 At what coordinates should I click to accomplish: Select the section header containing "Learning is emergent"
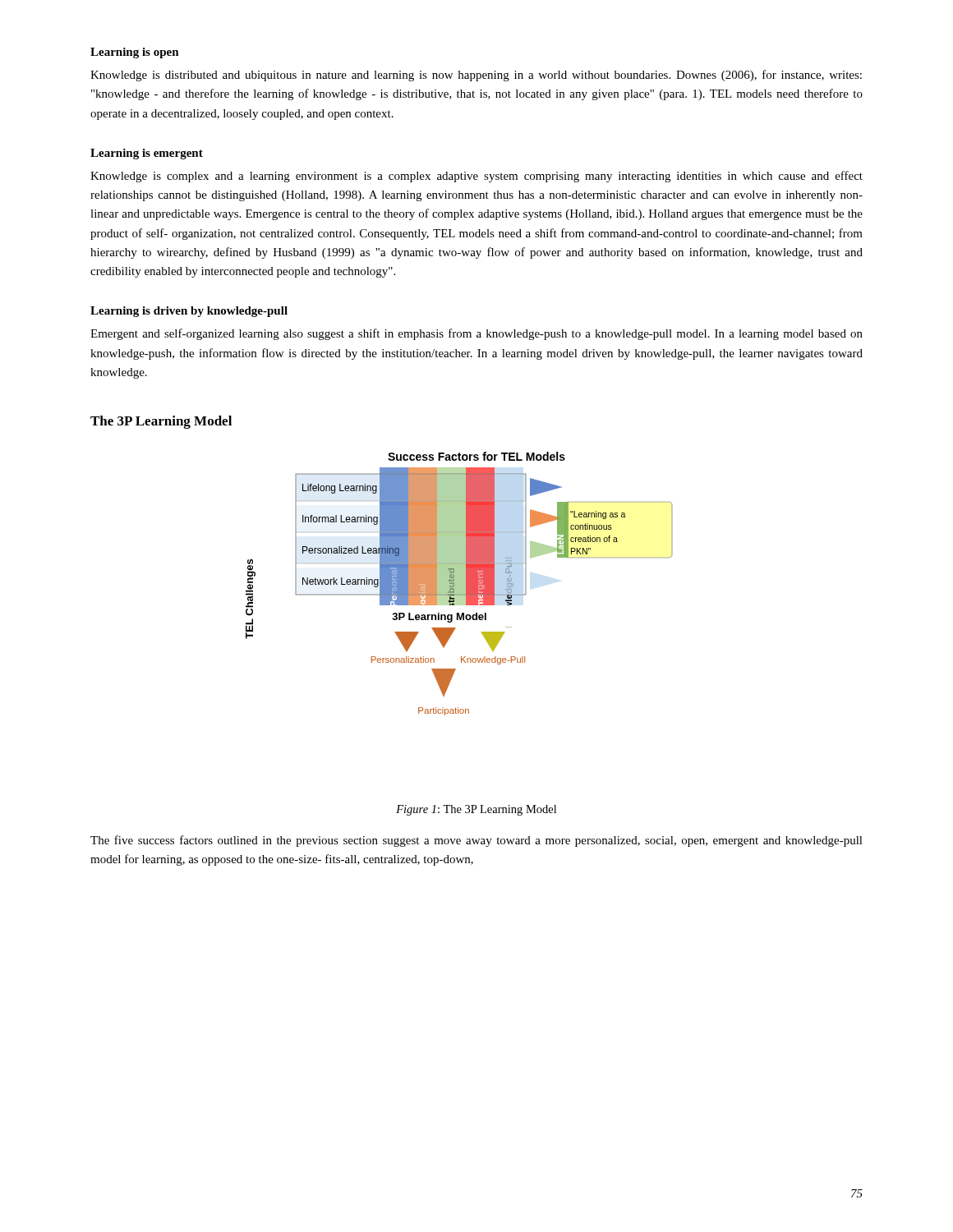[x=146, y=153]
